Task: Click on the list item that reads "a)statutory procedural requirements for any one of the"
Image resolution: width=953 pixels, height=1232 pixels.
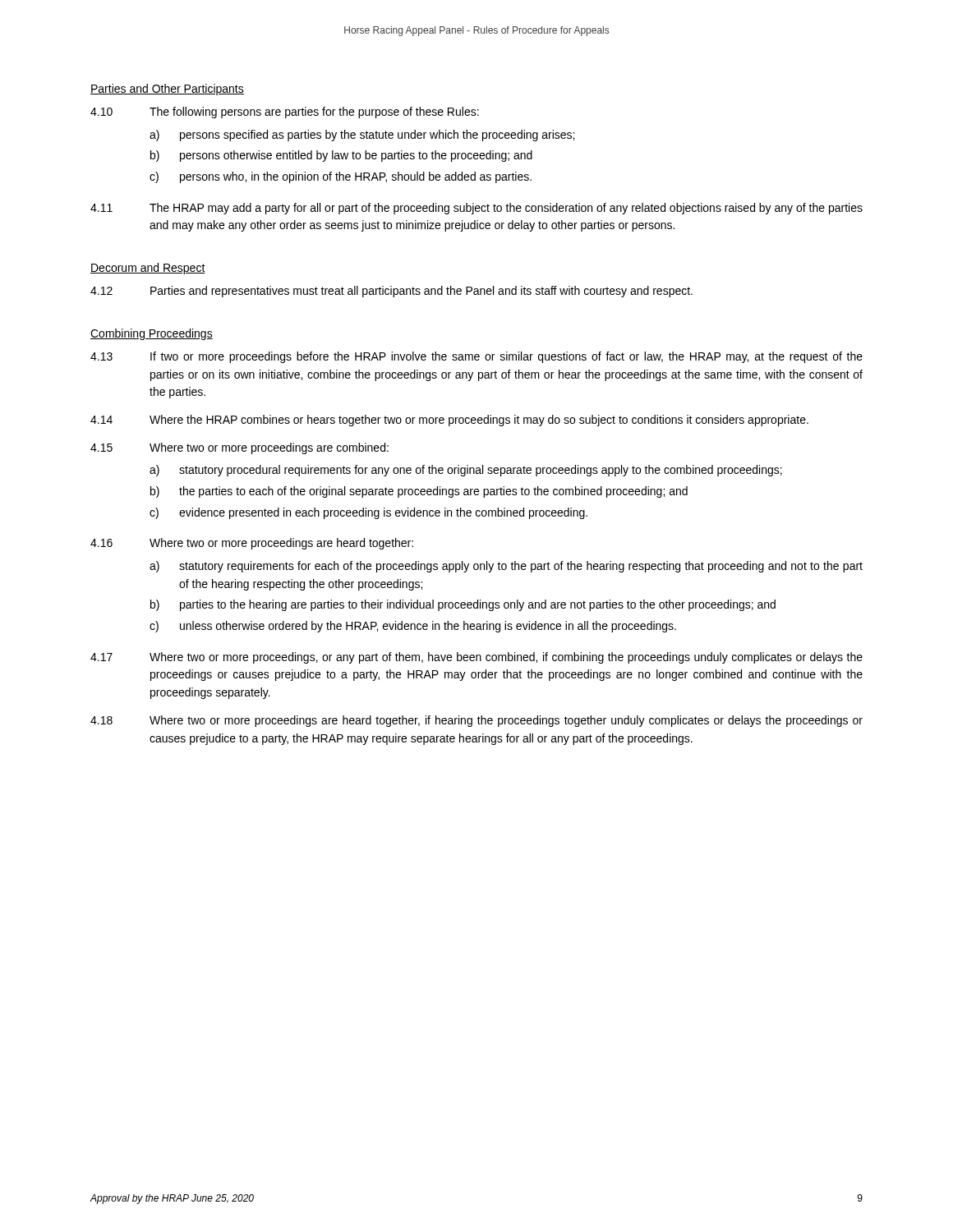Action: click(506, 471)
